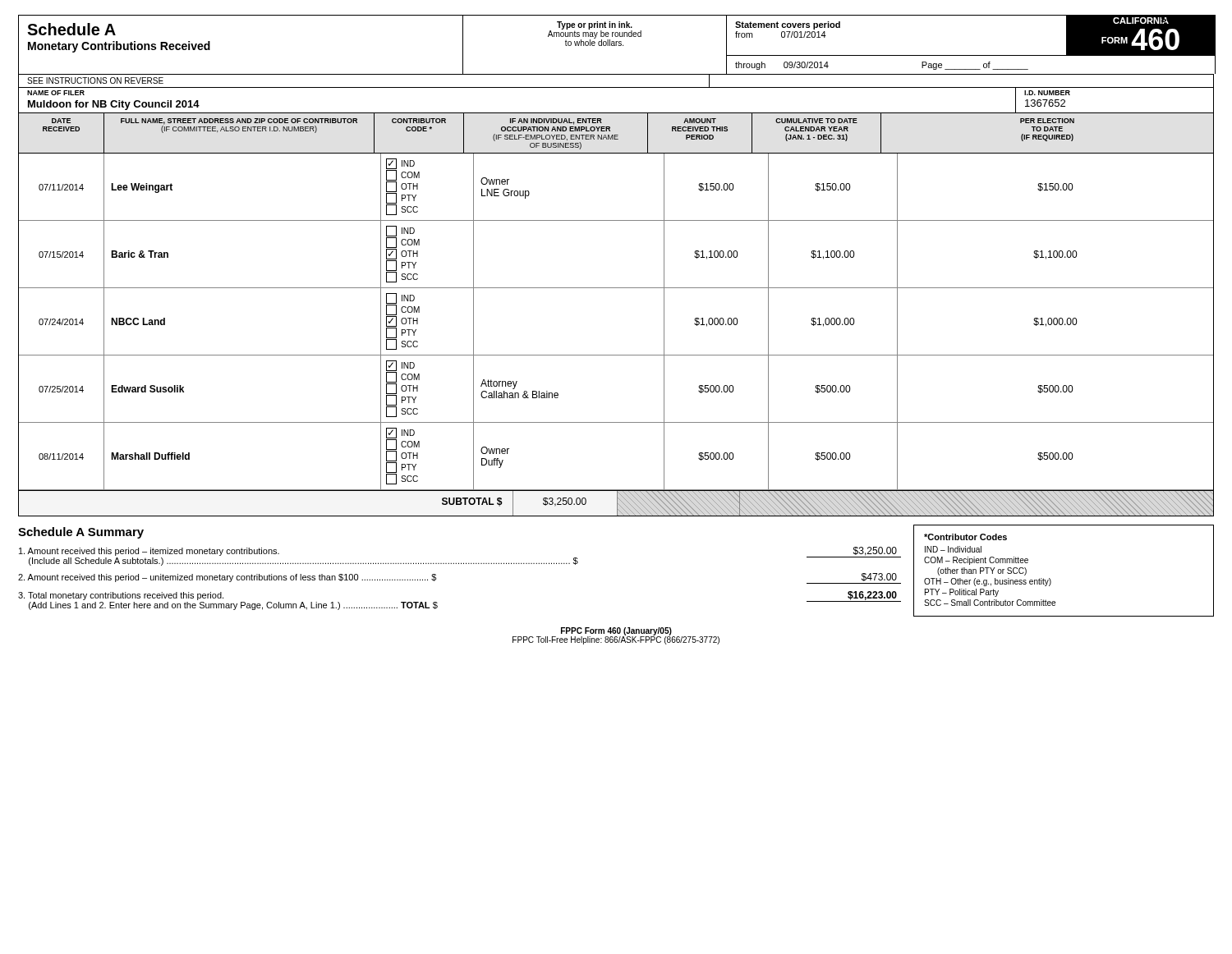1232x954 pixels.
Task: Find "Muldoon for NB City Council 2014" on this page
Action: 113,104
